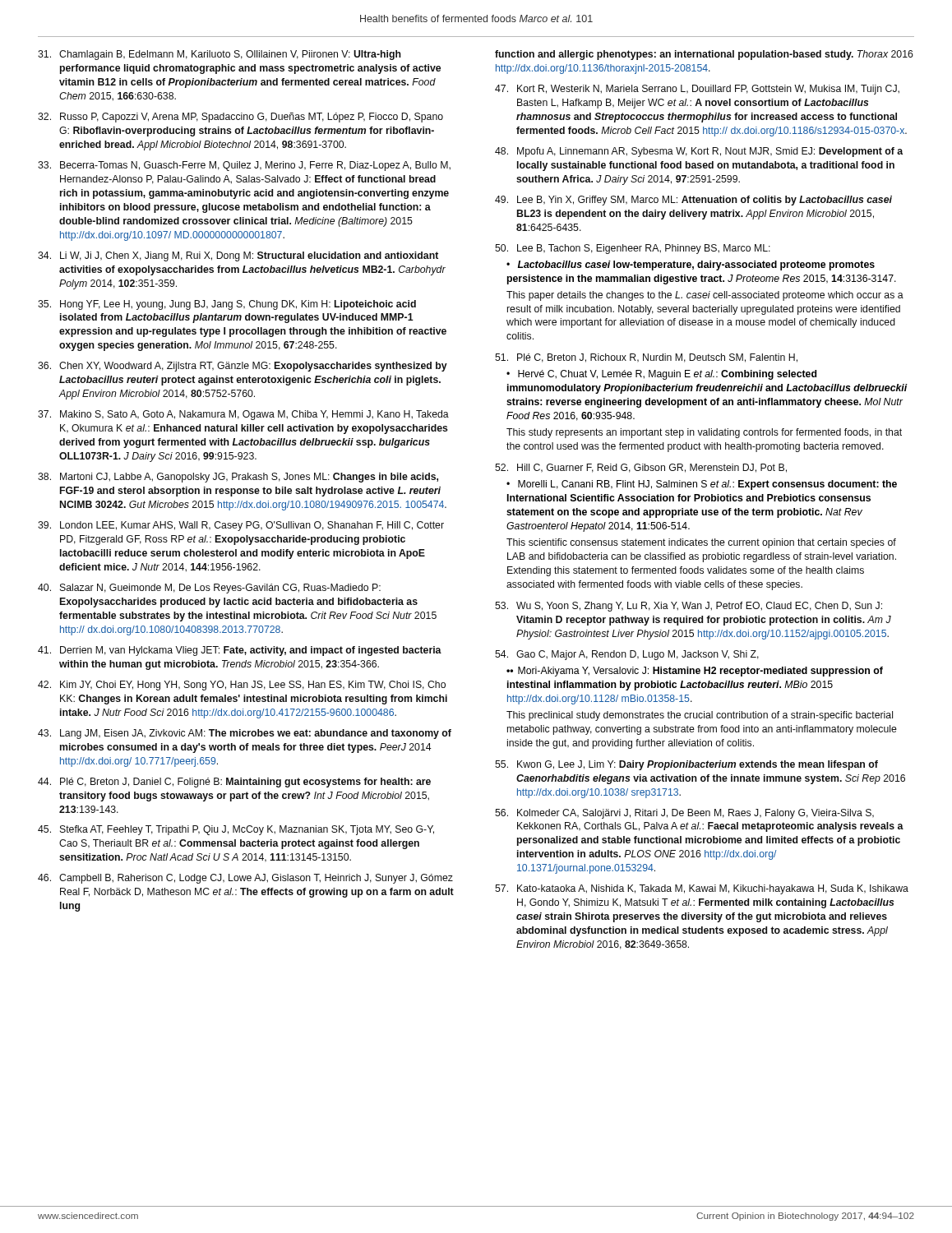Find the block on this page that starts "43. Lang JM, Eisen JA, Zivkovic AM: The"
The width and height of the screenshot is (952, 1233).
point(247,747)
